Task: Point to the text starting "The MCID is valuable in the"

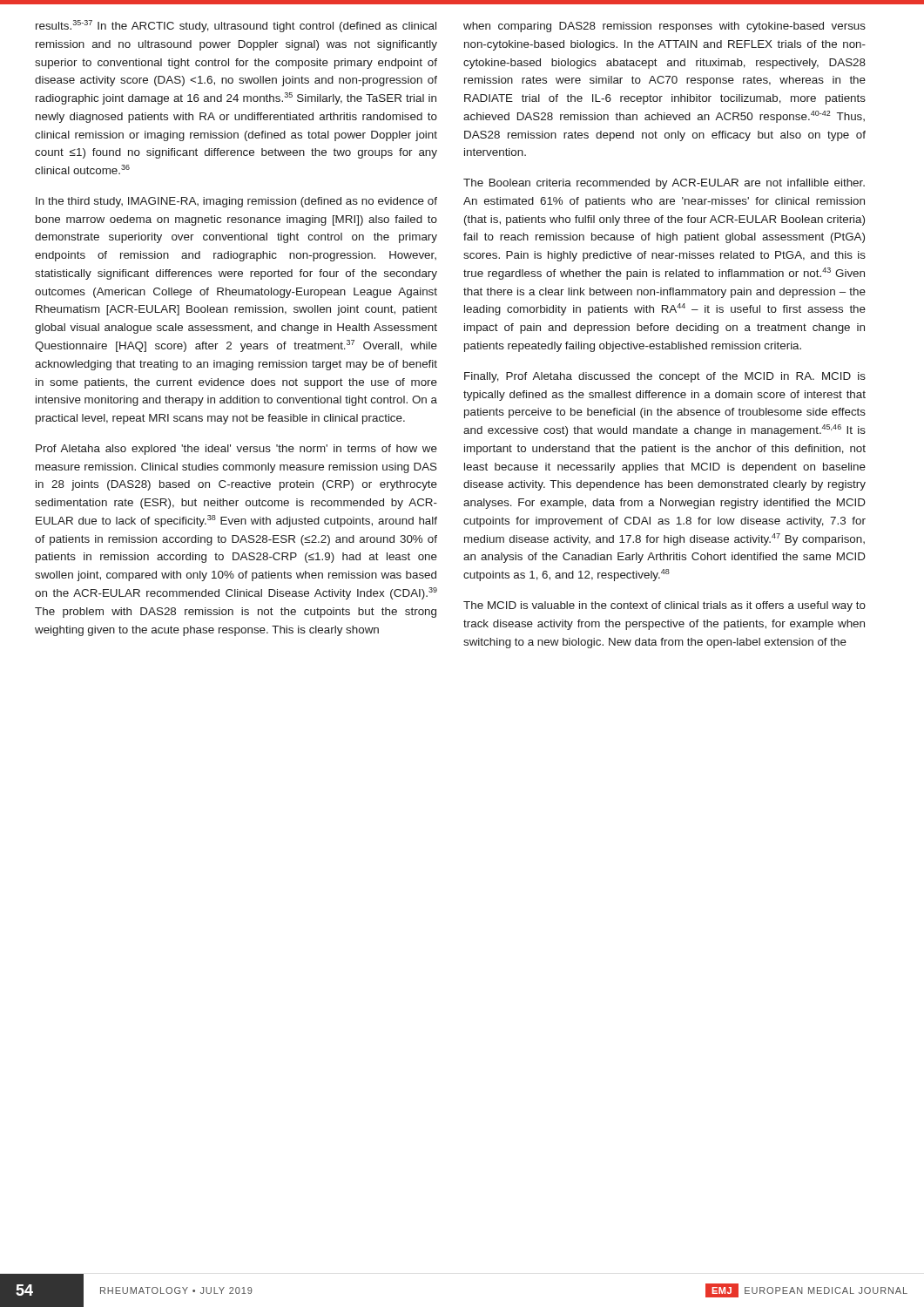Action: point(664,623)
